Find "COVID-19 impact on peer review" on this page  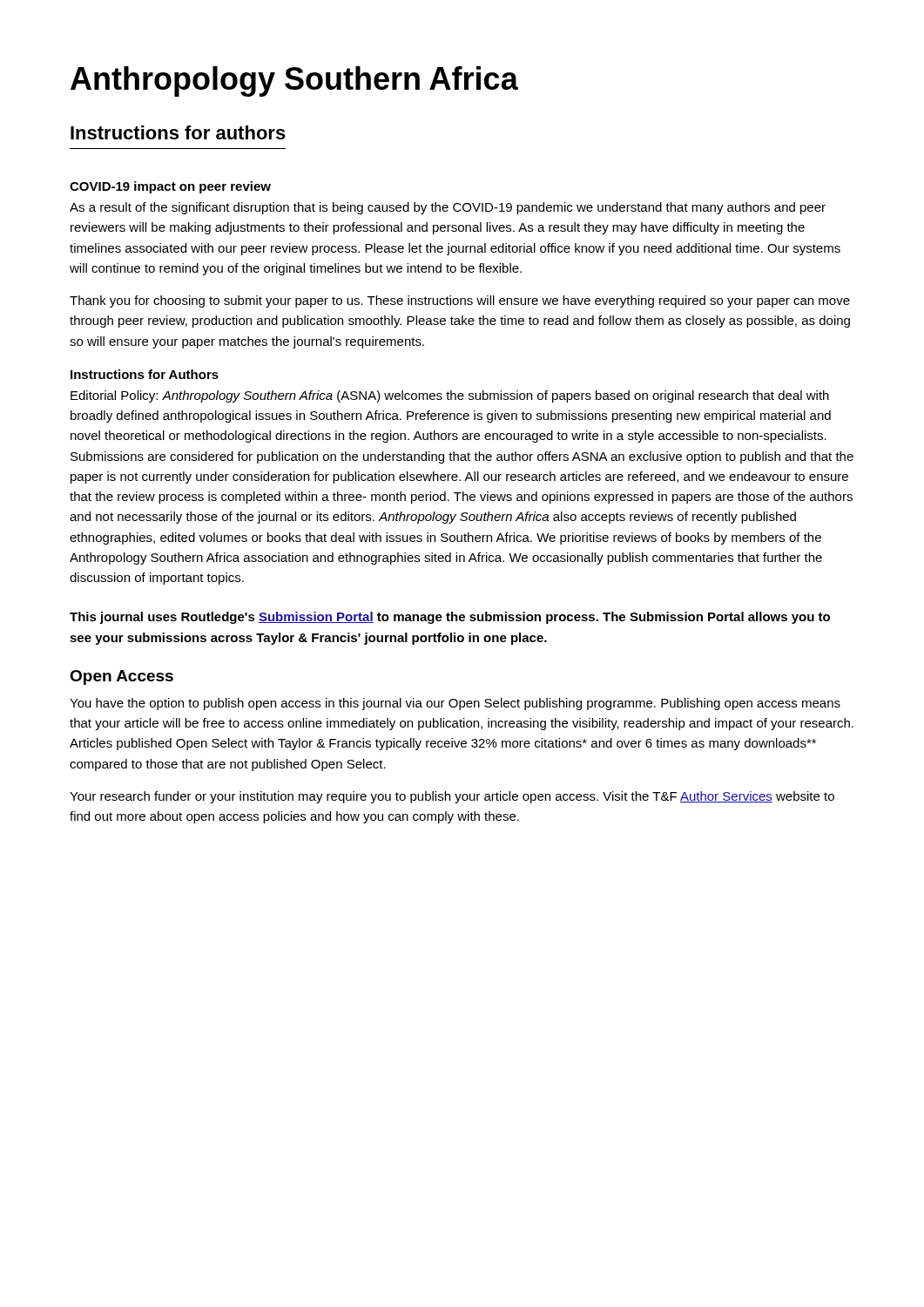[170, 186]
